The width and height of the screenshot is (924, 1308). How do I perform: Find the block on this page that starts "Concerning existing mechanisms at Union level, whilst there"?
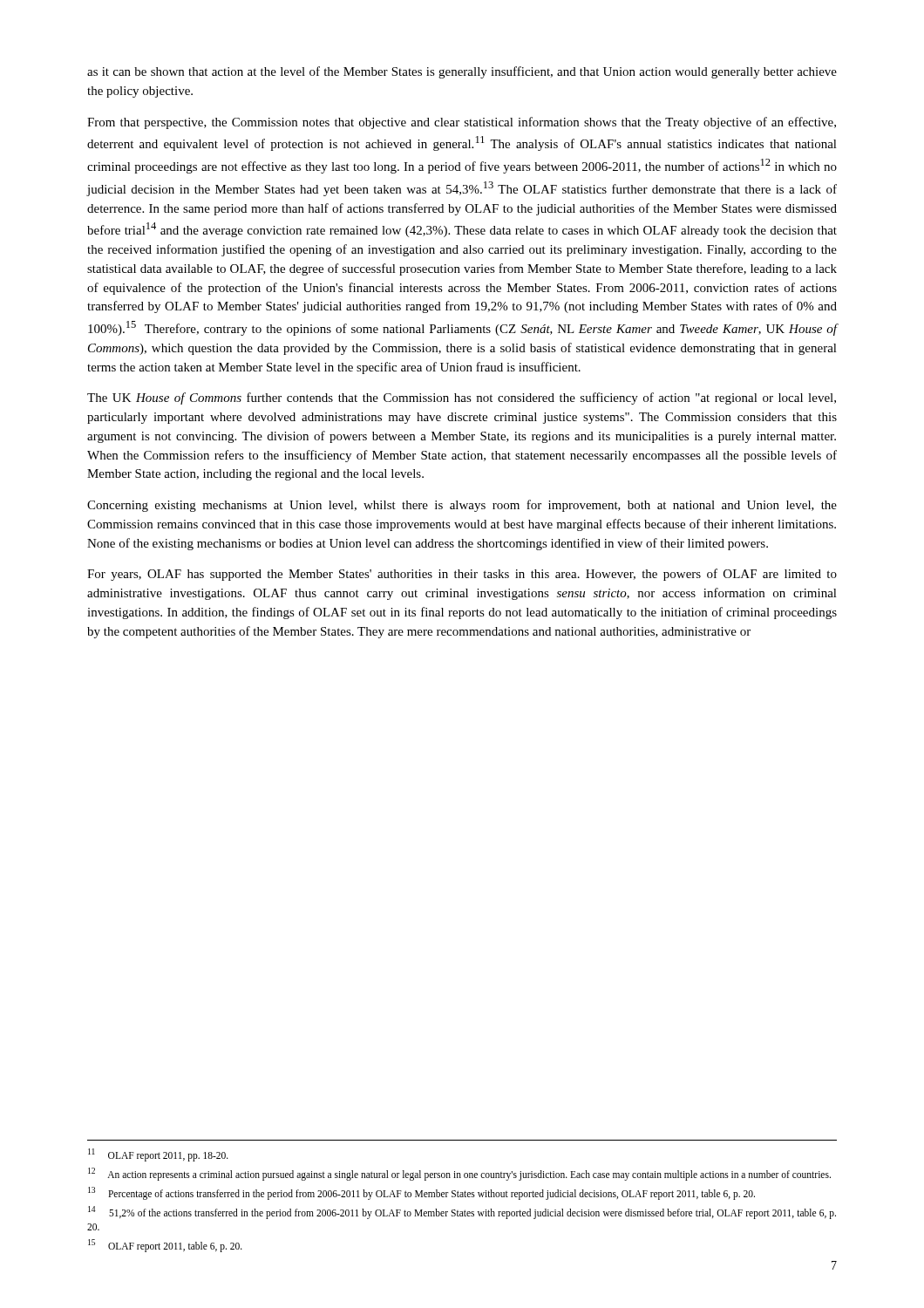pos(462,524)
